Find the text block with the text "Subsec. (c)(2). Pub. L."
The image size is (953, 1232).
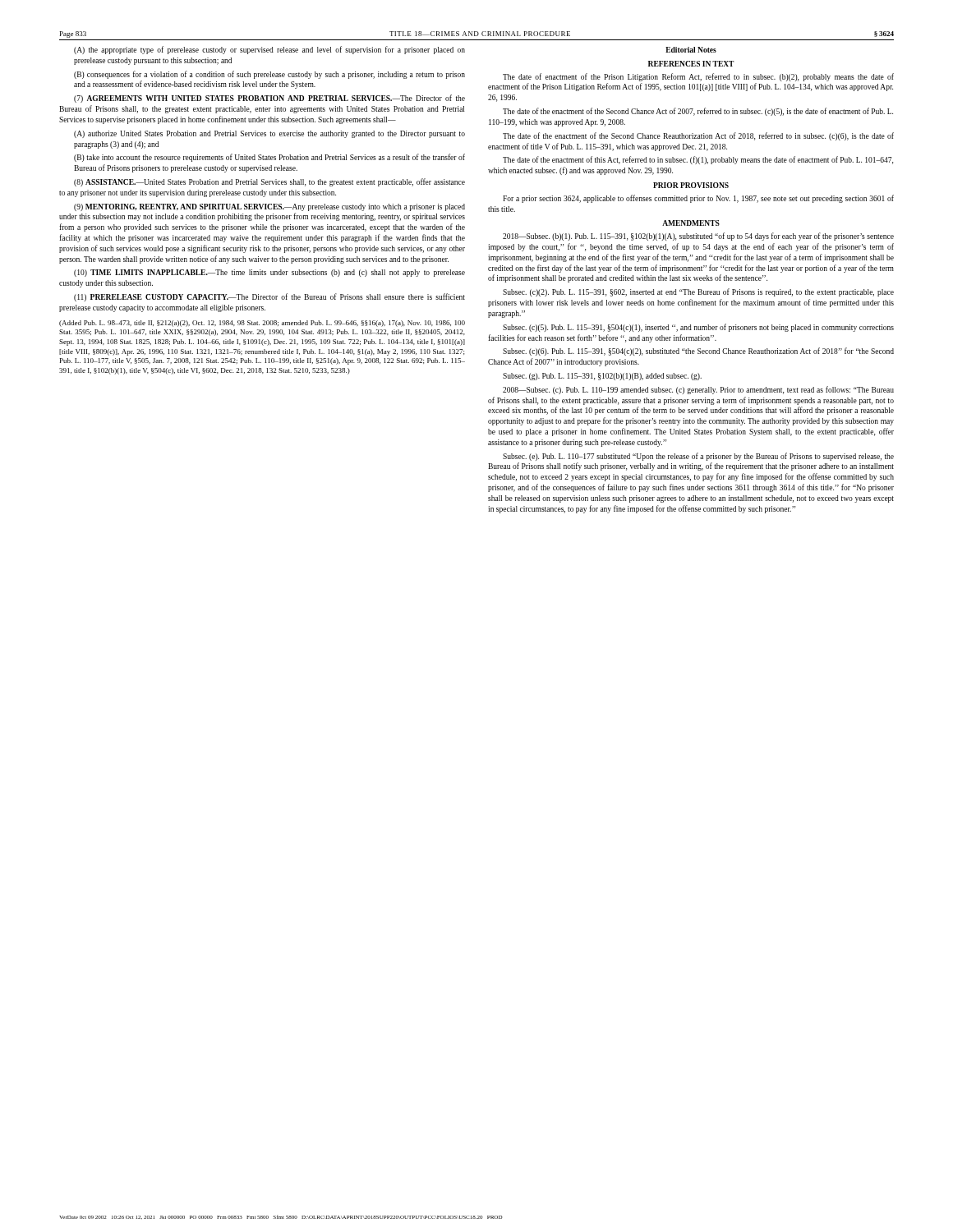[691, 303]
